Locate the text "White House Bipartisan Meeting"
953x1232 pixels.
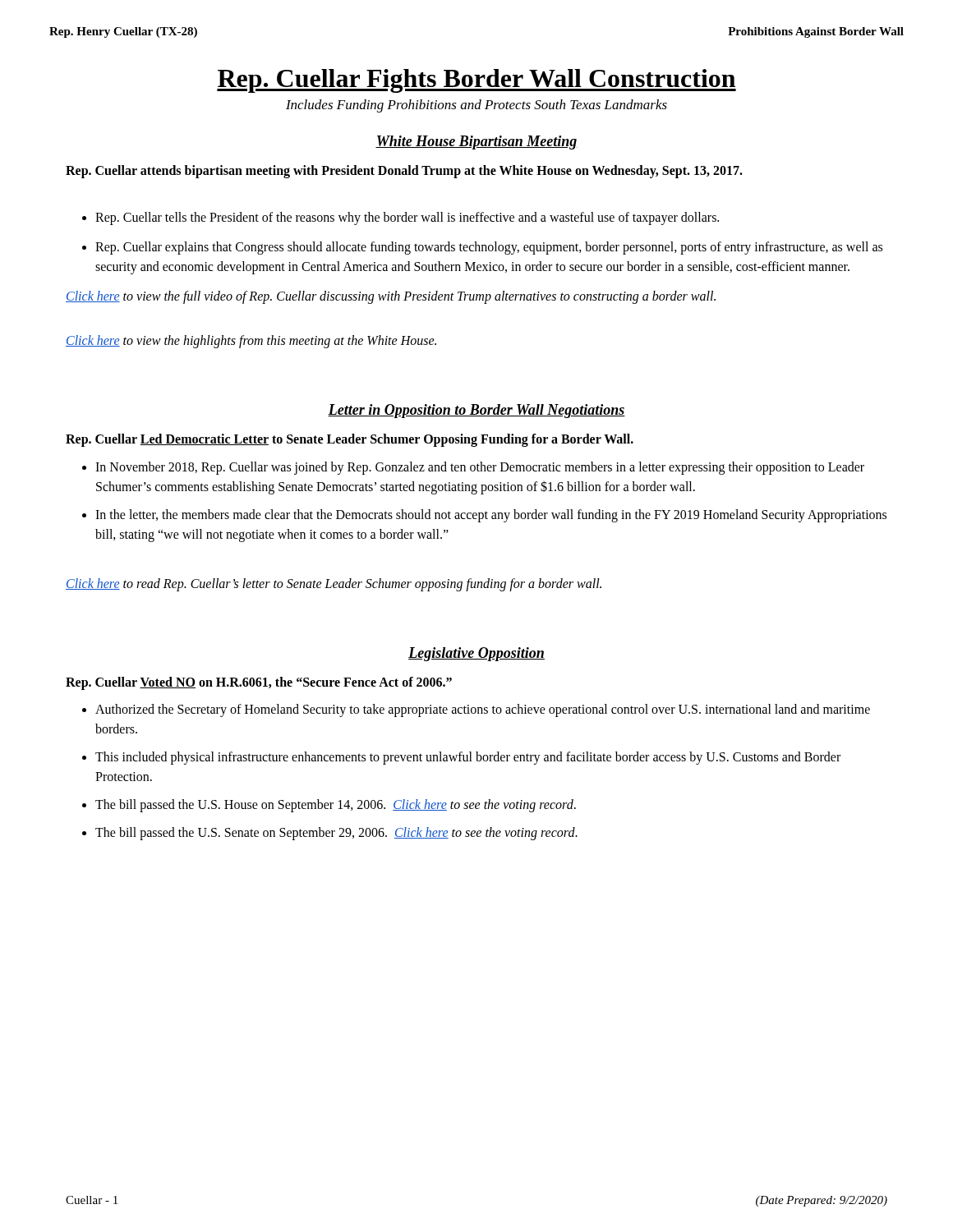pyautogui.click(x=476, y=141)
